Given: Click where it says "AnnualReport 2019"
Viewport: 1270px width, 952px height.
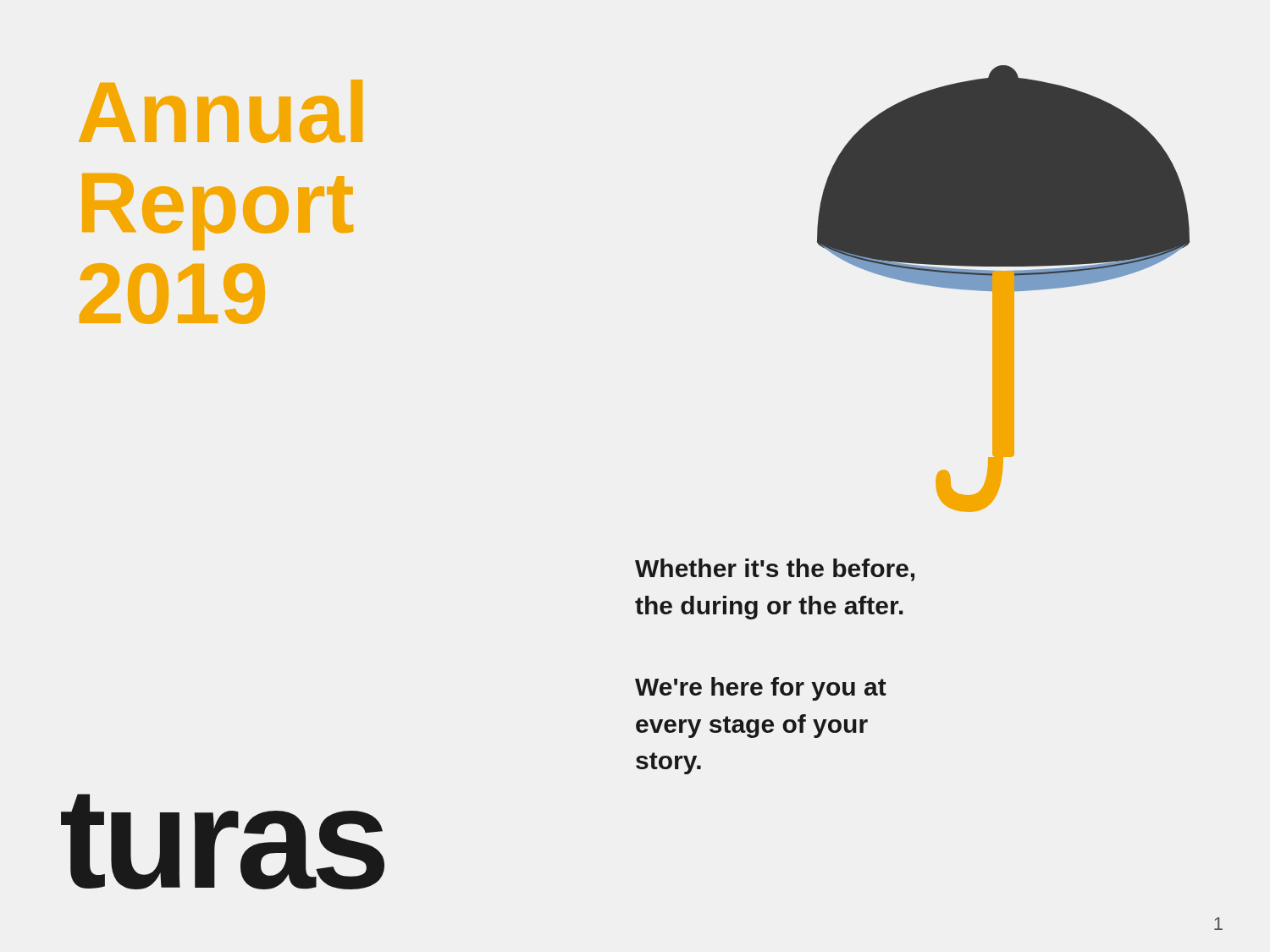Looking at the screenshot, I should (x=301, y=204).
